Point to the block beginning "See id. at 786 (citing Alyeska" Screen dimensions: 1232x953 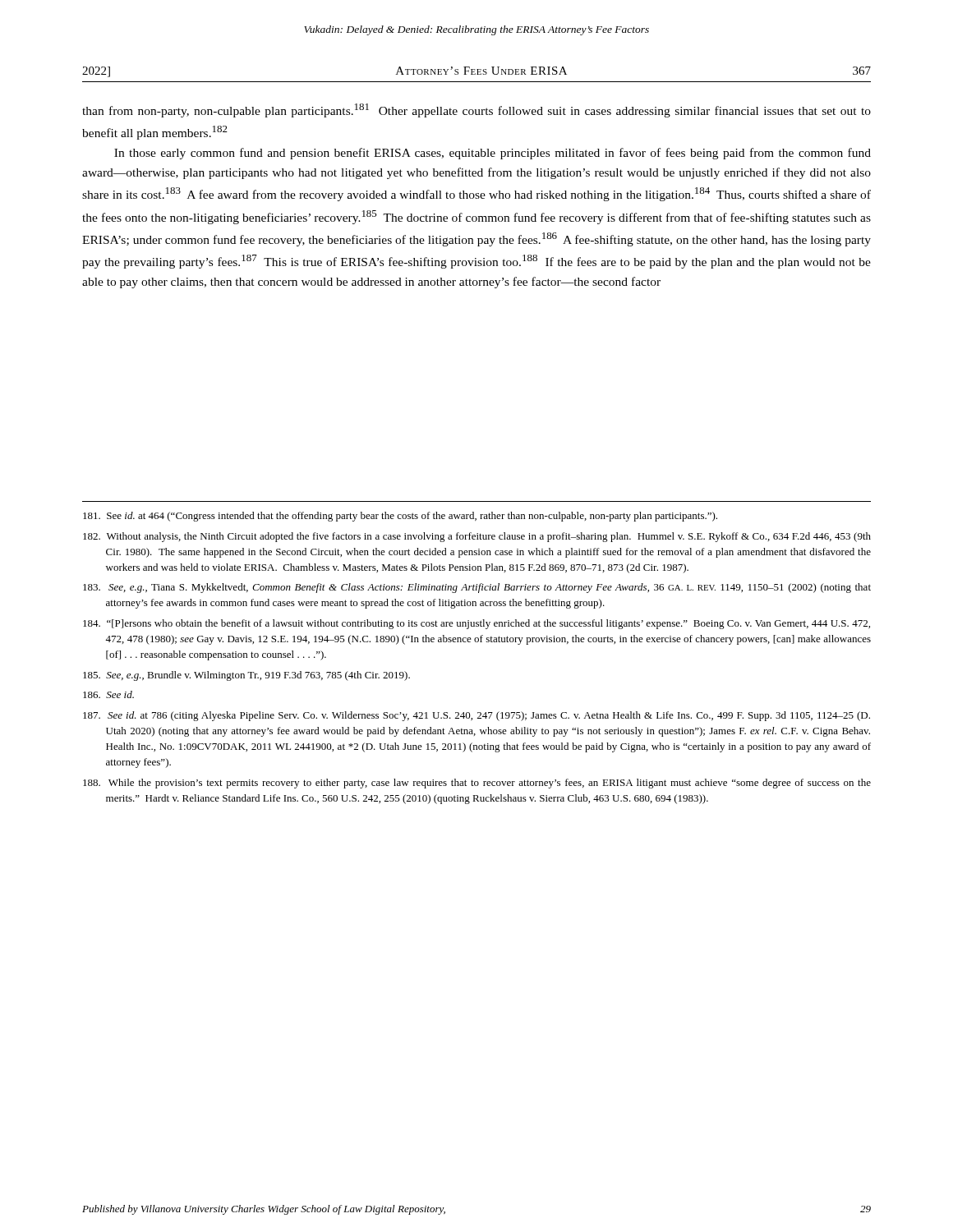[x=476, y=738]
